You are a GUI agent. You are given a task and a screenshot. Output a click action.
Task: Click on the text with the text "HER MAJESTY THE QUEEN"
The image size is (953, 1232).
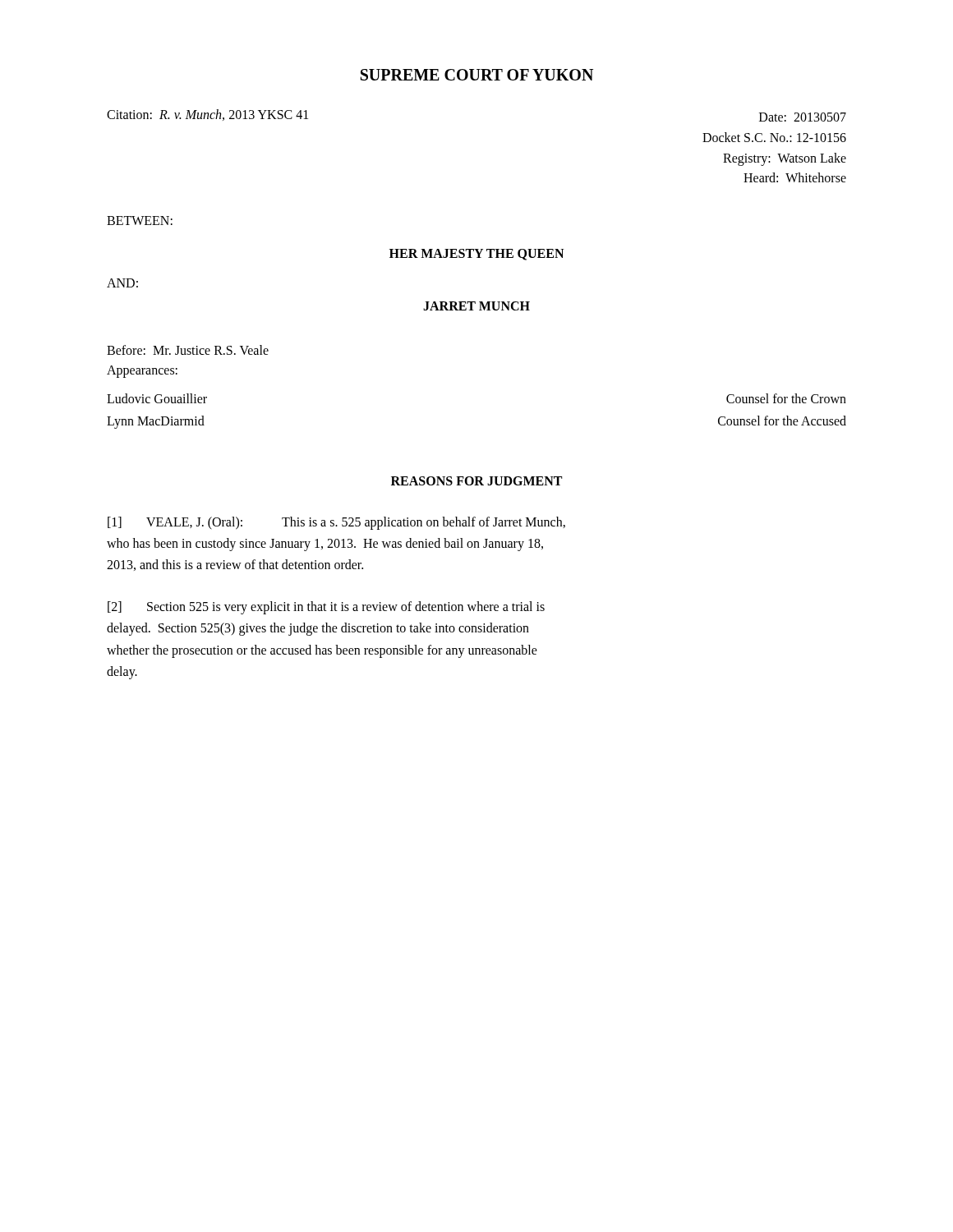pos(476,254)
